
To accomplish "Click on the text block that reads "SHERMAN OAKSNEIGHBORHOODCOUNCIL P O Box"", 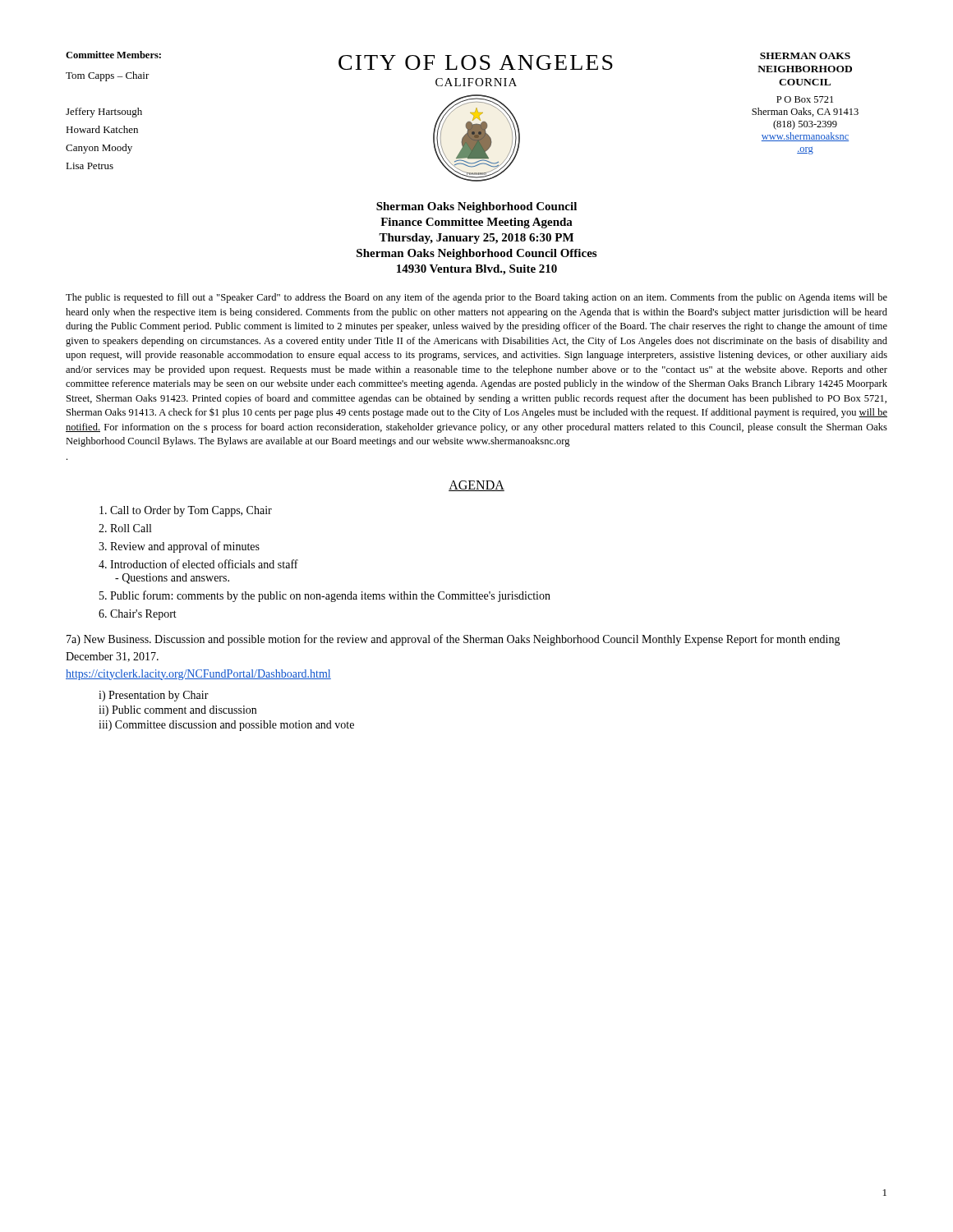I will tap(805, 102).
